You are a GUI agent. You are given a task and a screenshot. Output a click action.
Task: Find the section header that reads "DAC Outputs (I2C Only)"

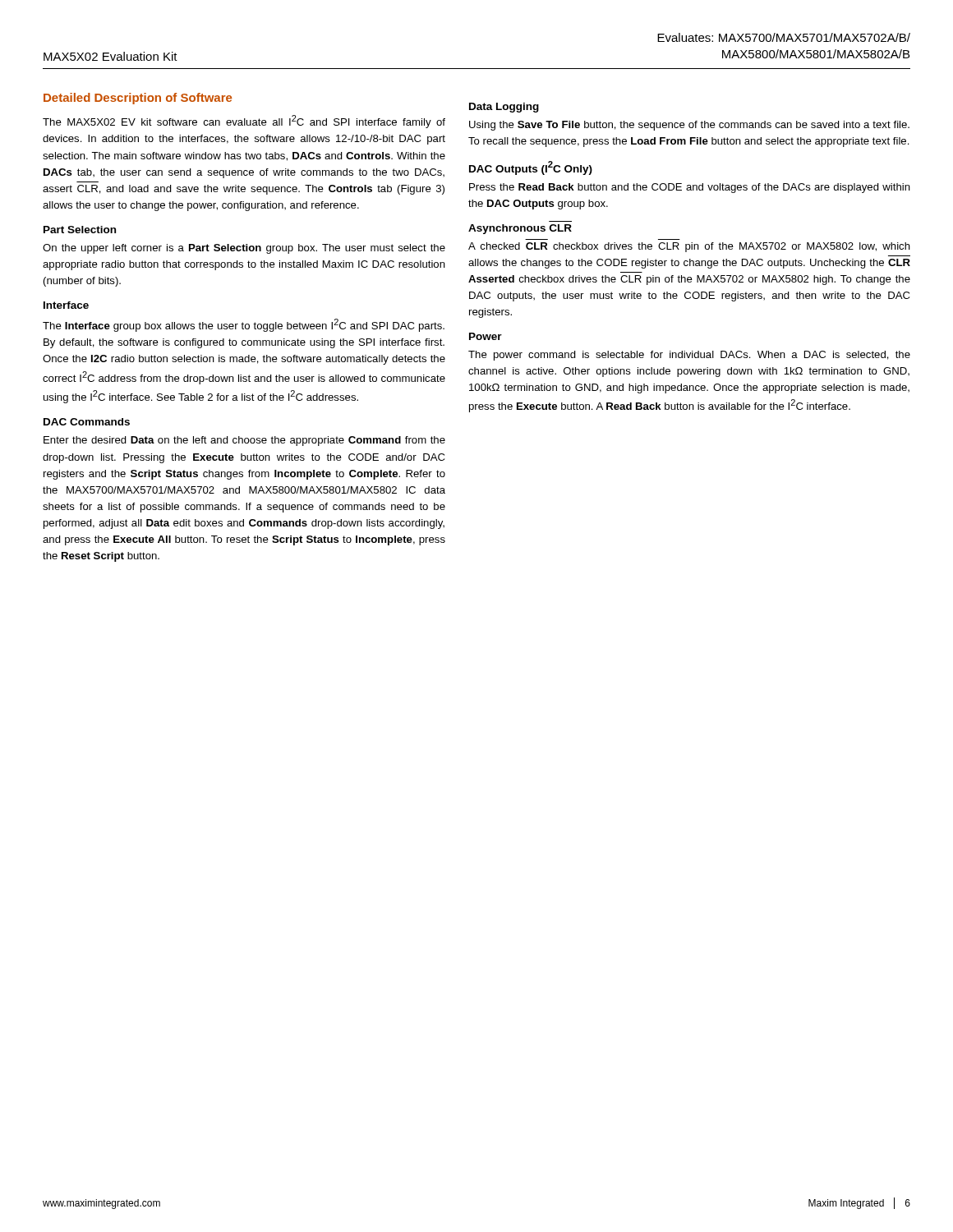pos(530,167)
